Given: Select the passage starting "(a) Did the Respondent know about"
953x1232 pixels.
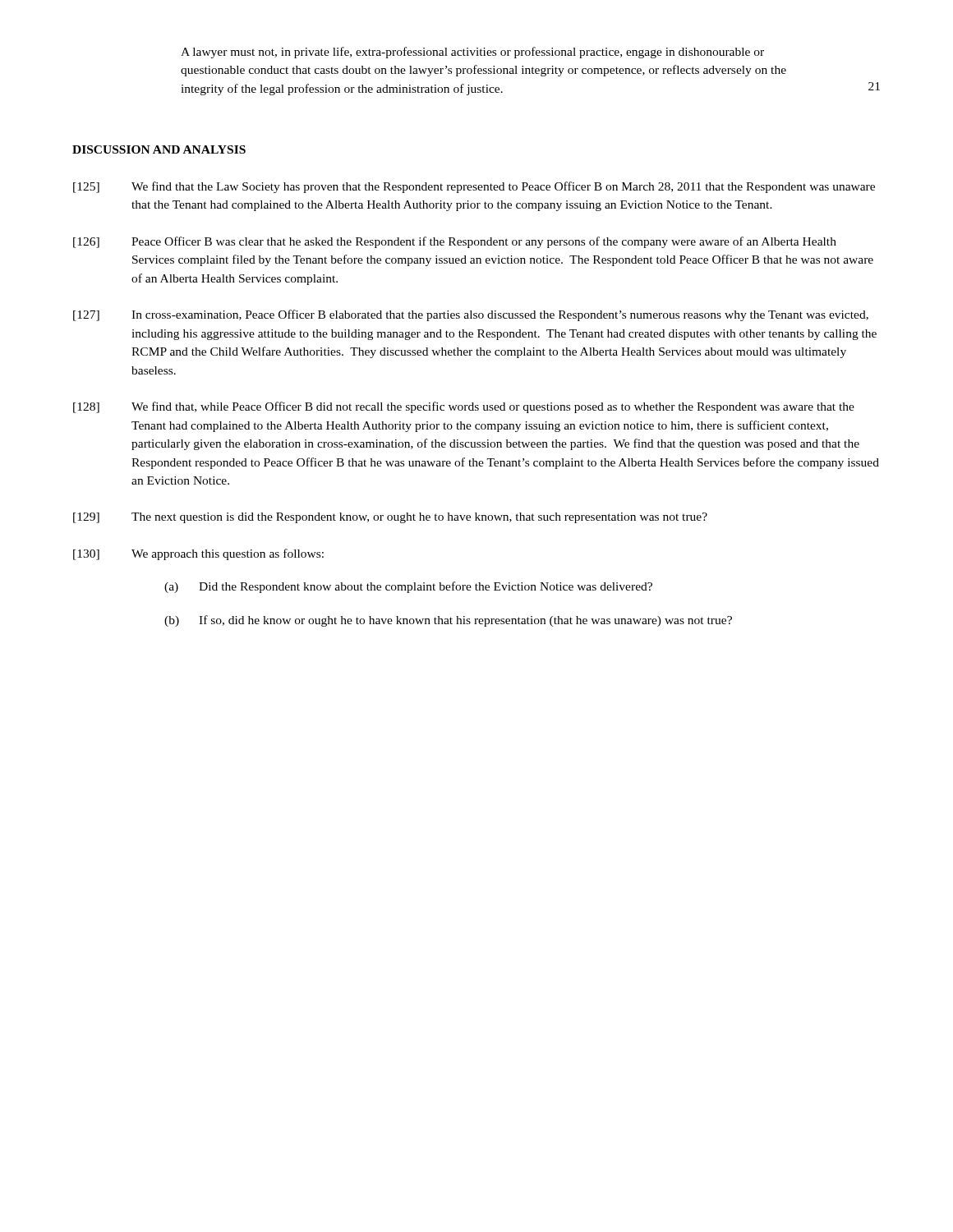Looking at the screenshot, I should pos(522,587).
